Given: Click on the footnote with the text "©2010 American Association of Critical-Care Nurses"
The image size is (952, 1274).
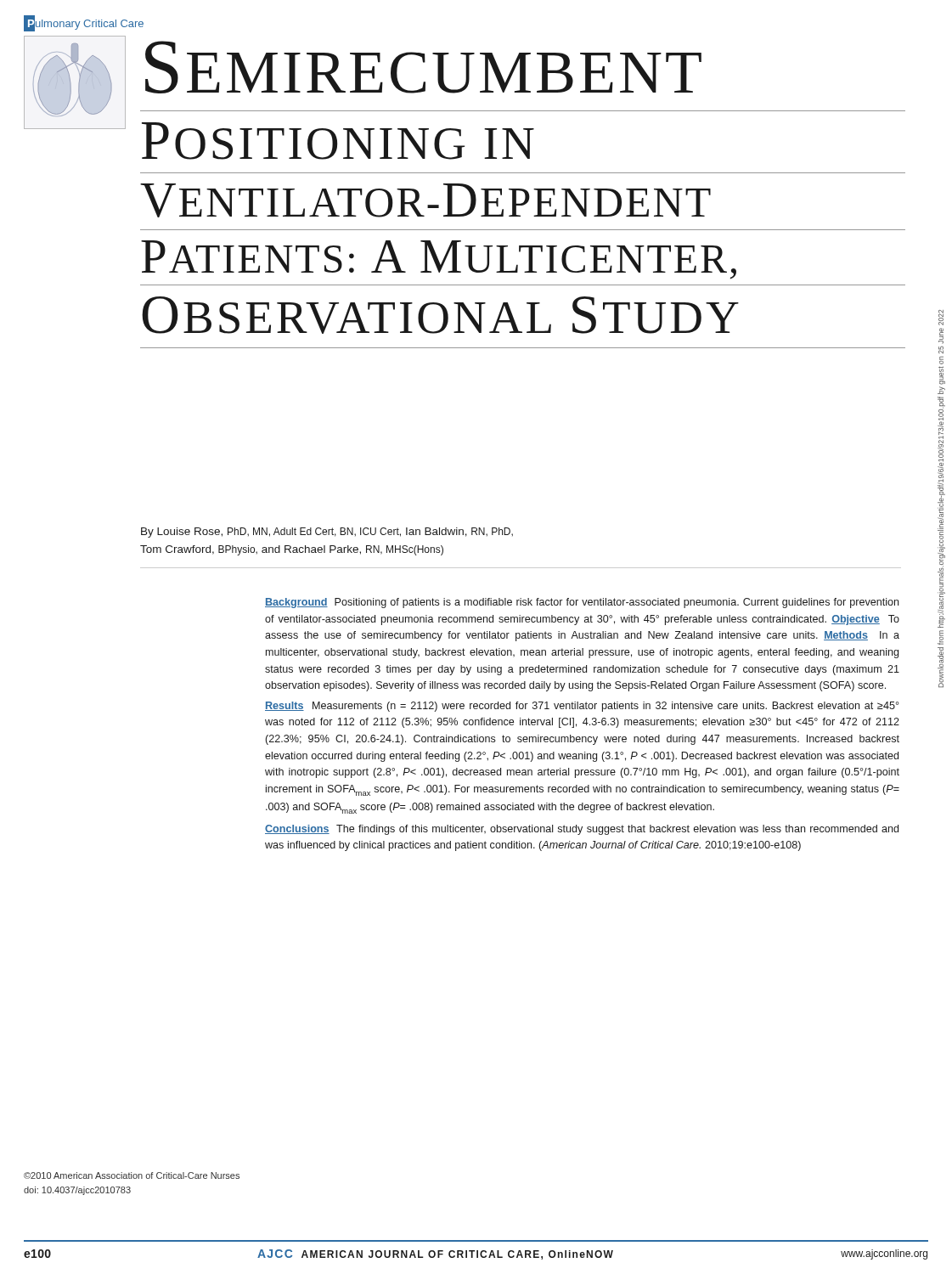Looking at the screenshot, I should [132, 1183].
